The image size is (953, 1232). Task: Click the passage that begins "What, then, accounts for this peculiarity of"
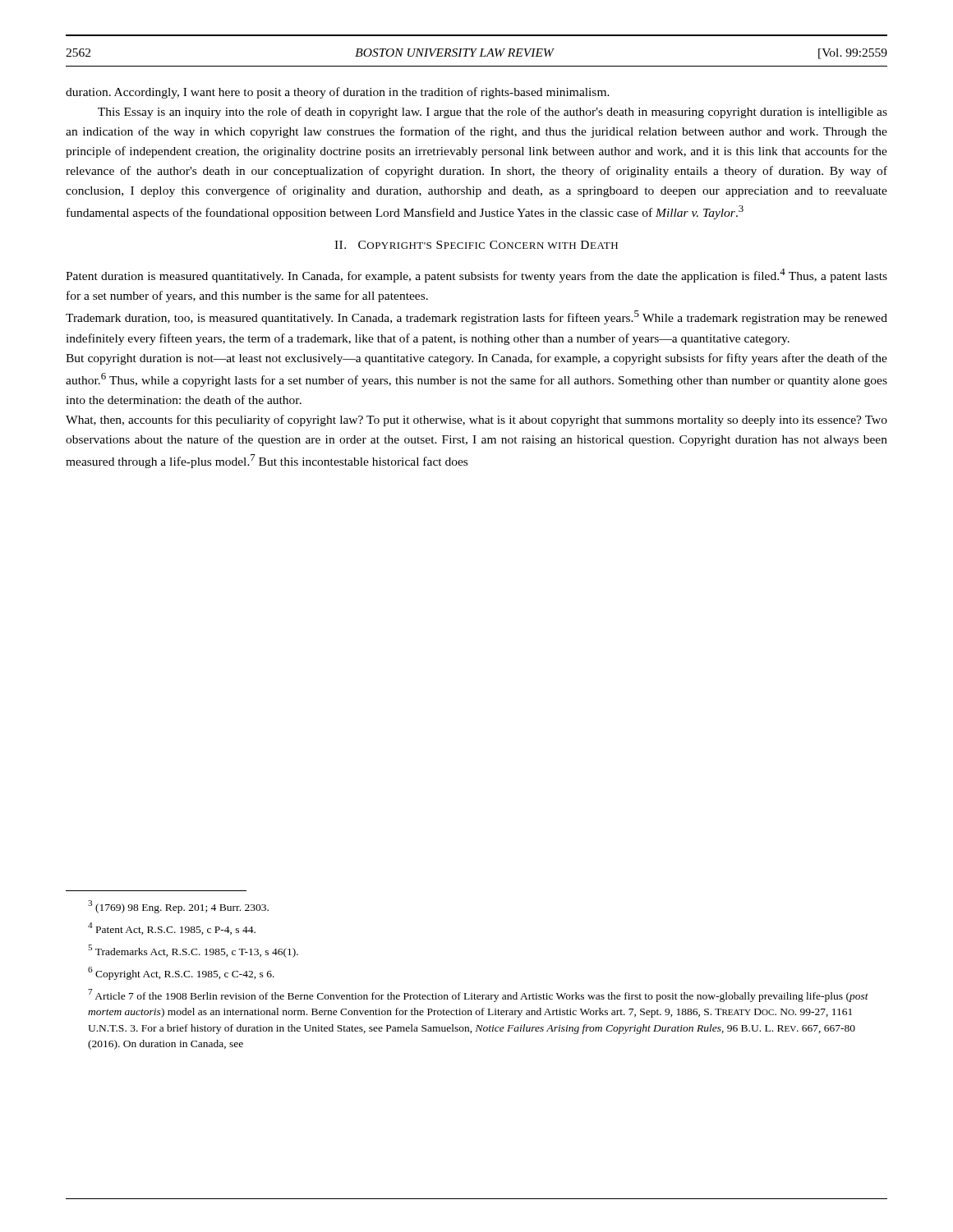476,441
